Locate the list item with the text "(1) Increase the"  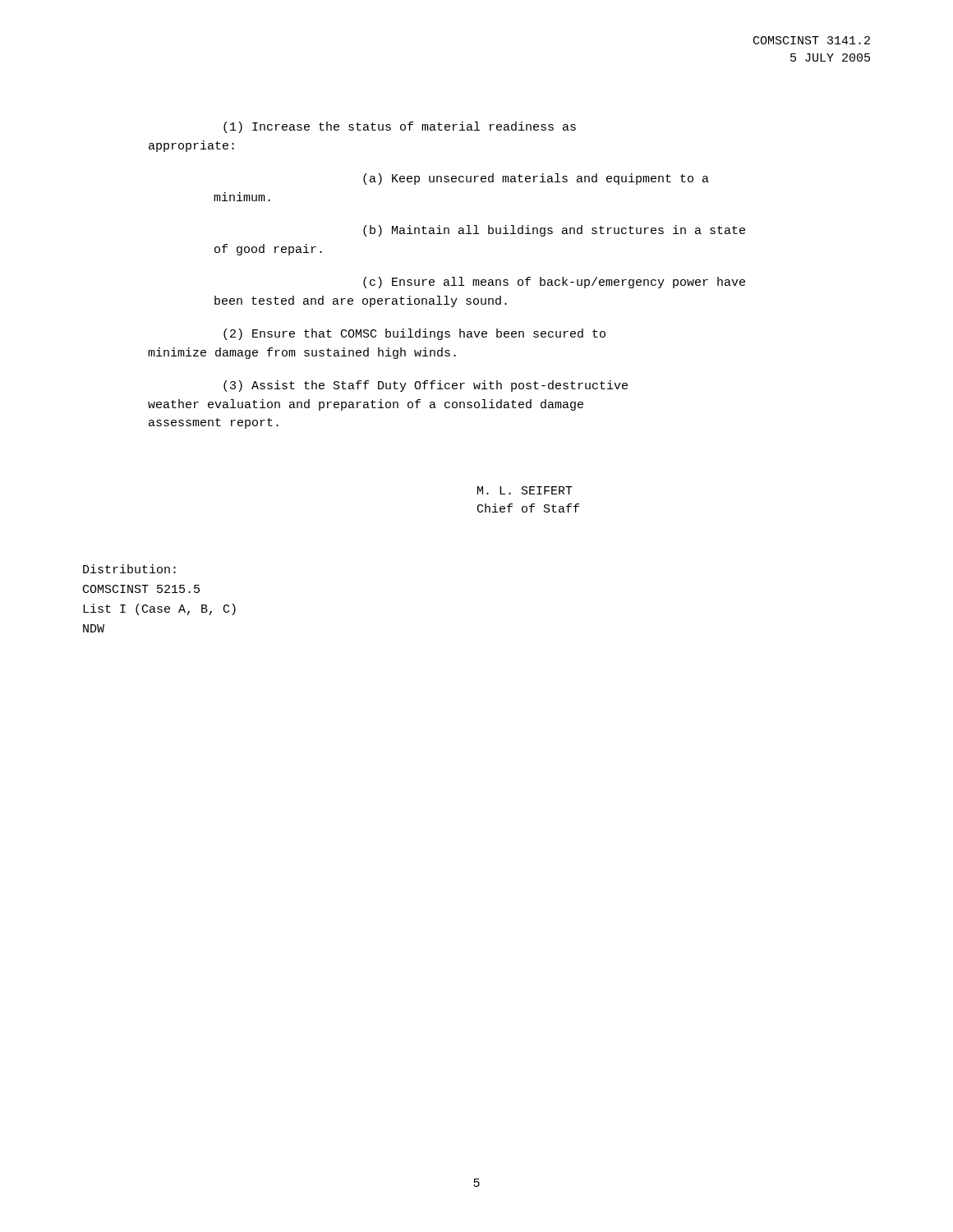pyautogui.click(x=362, y=137)
